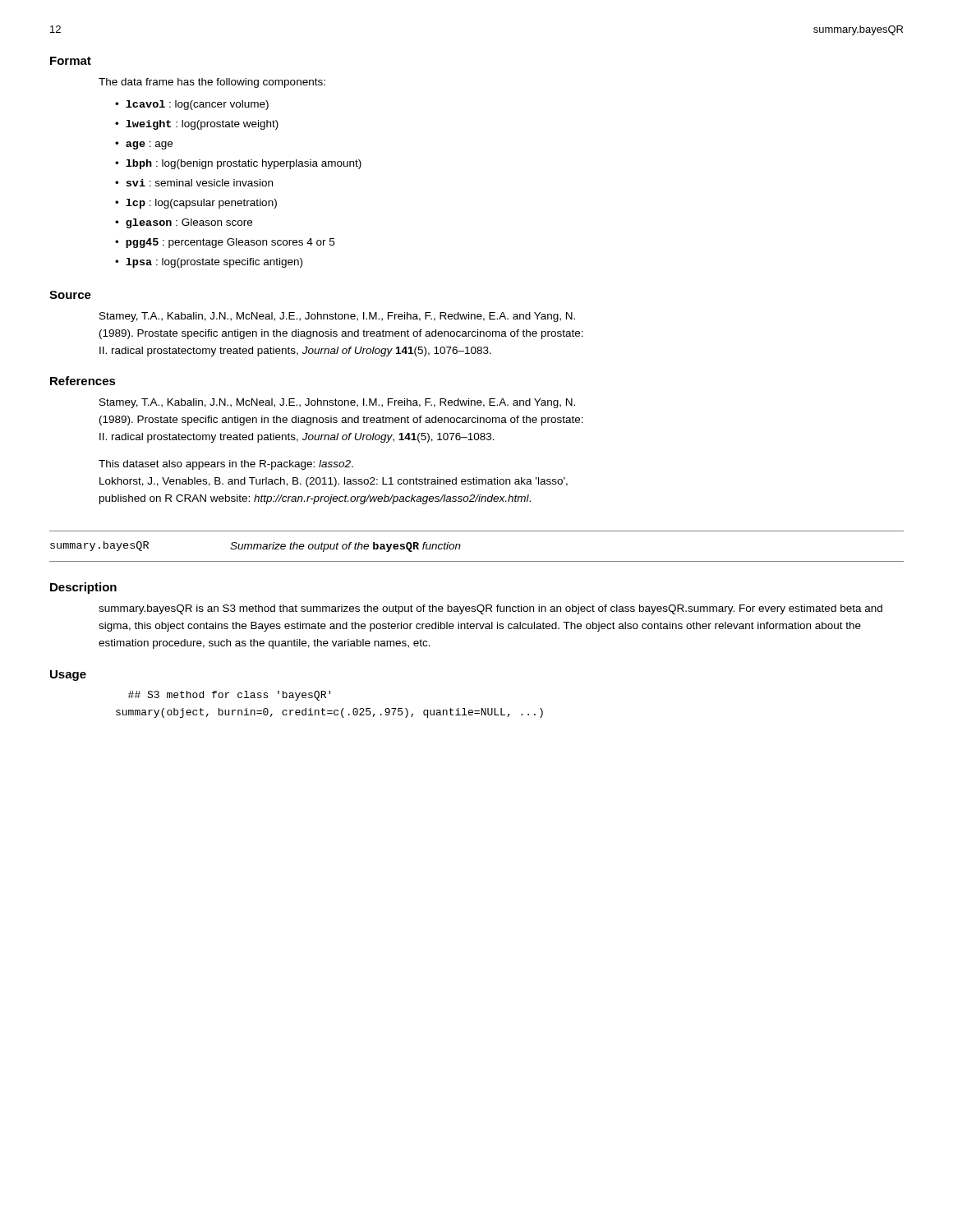Locate the text block starting "•lweight : log(prostate weight)"
The image size is (953, 1232).
197,125
